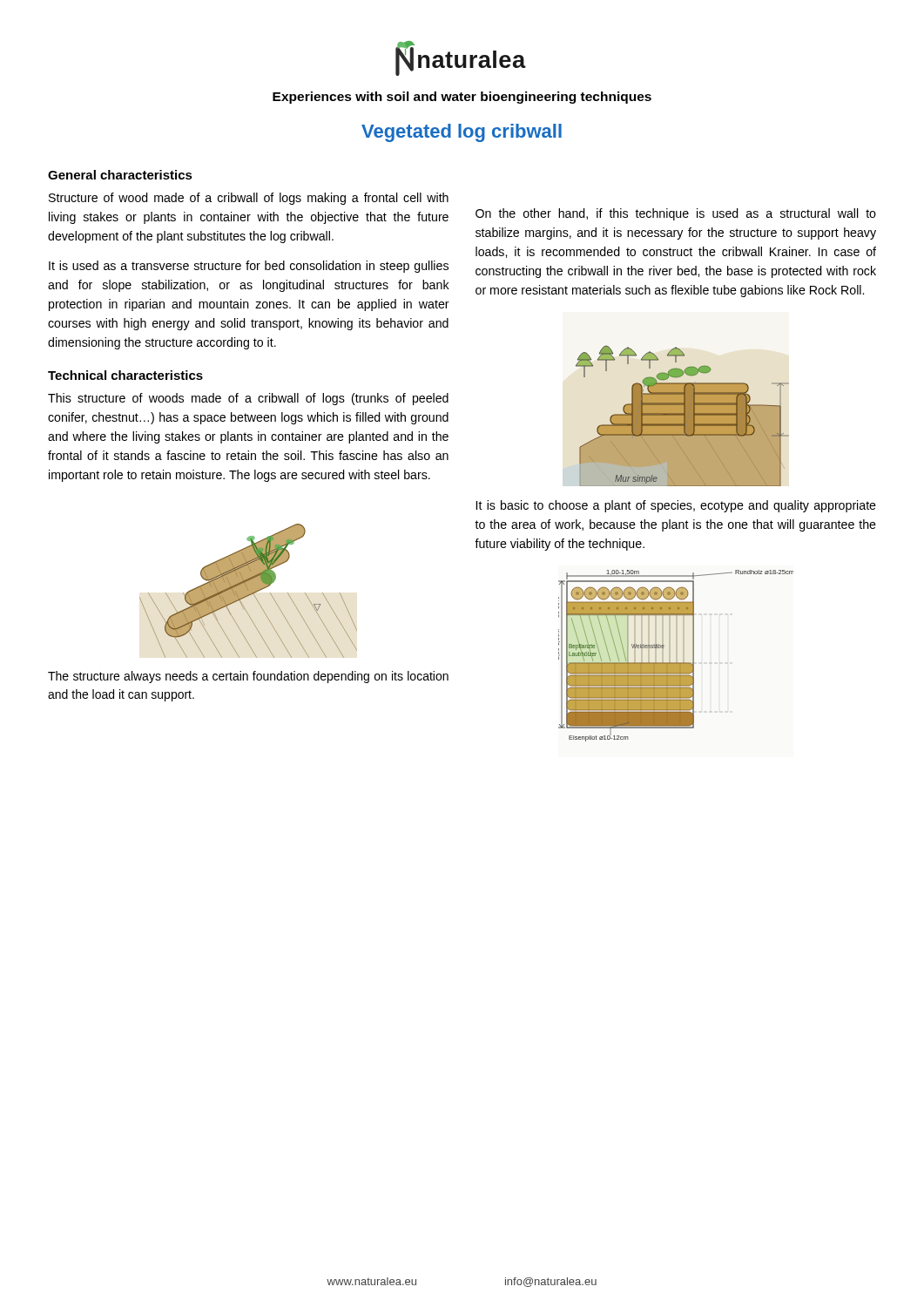924x1307 pixels.
Task: Find the section header that says "General characteristics"
Action: point(120,175)
